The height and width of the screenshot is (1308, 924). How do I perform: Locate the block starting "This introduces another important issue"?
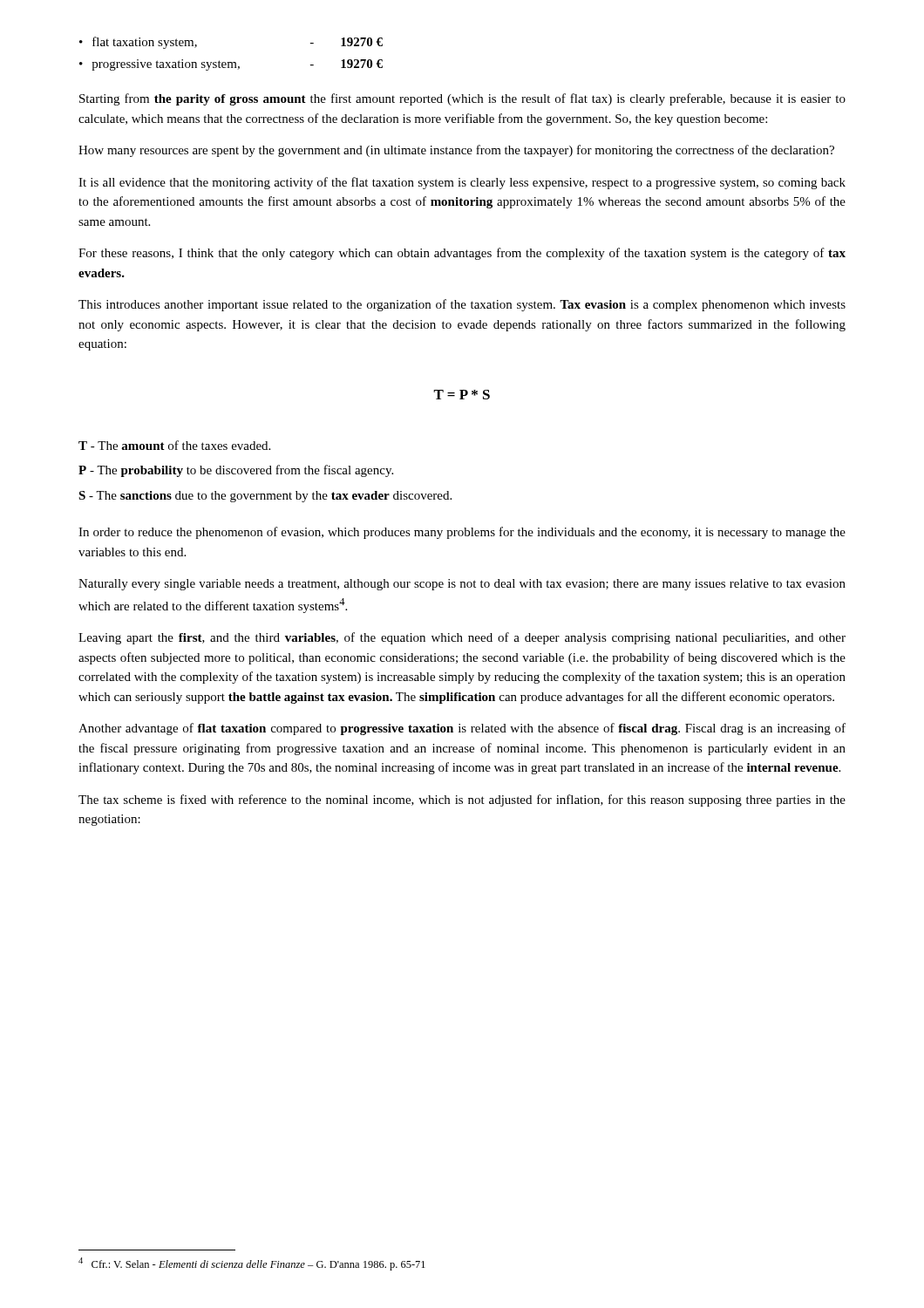click(x=462, y=324)
